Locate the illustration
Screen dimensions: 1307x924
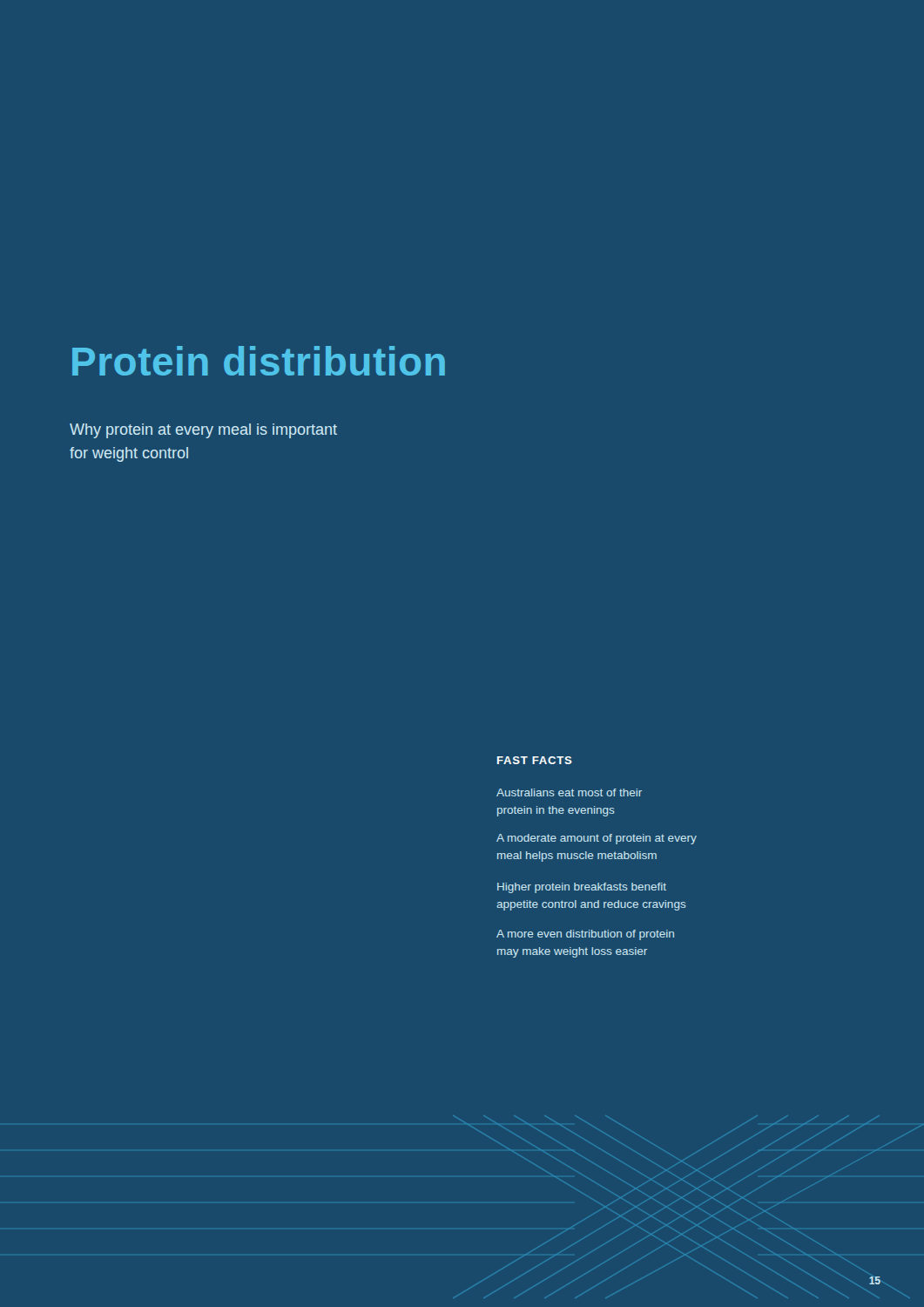click(462, 1207)
